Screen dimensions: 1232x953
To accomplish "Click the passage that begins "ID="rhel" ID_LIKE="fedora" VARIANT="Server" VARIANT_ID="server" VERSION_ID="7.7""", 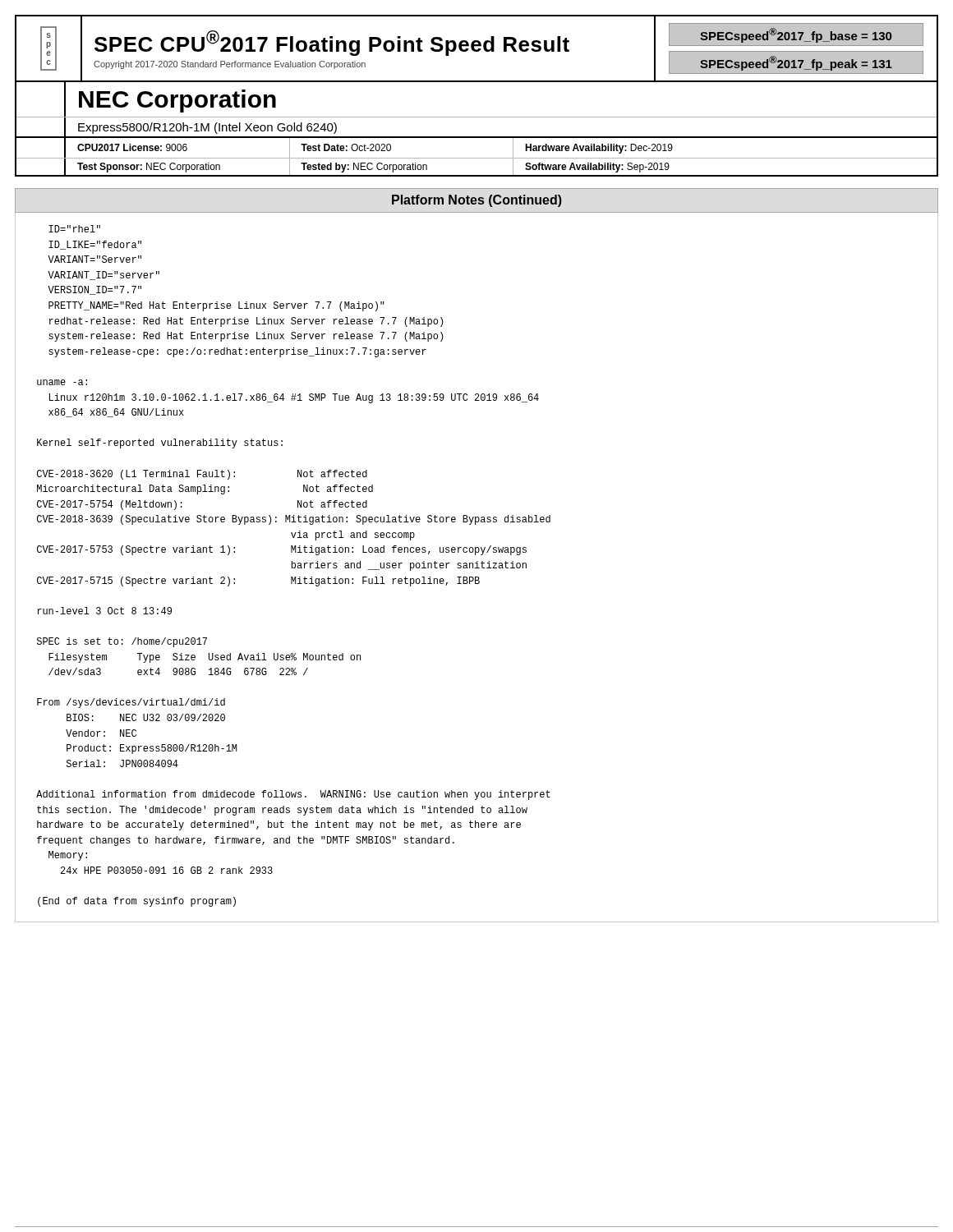I will (476, 566).
